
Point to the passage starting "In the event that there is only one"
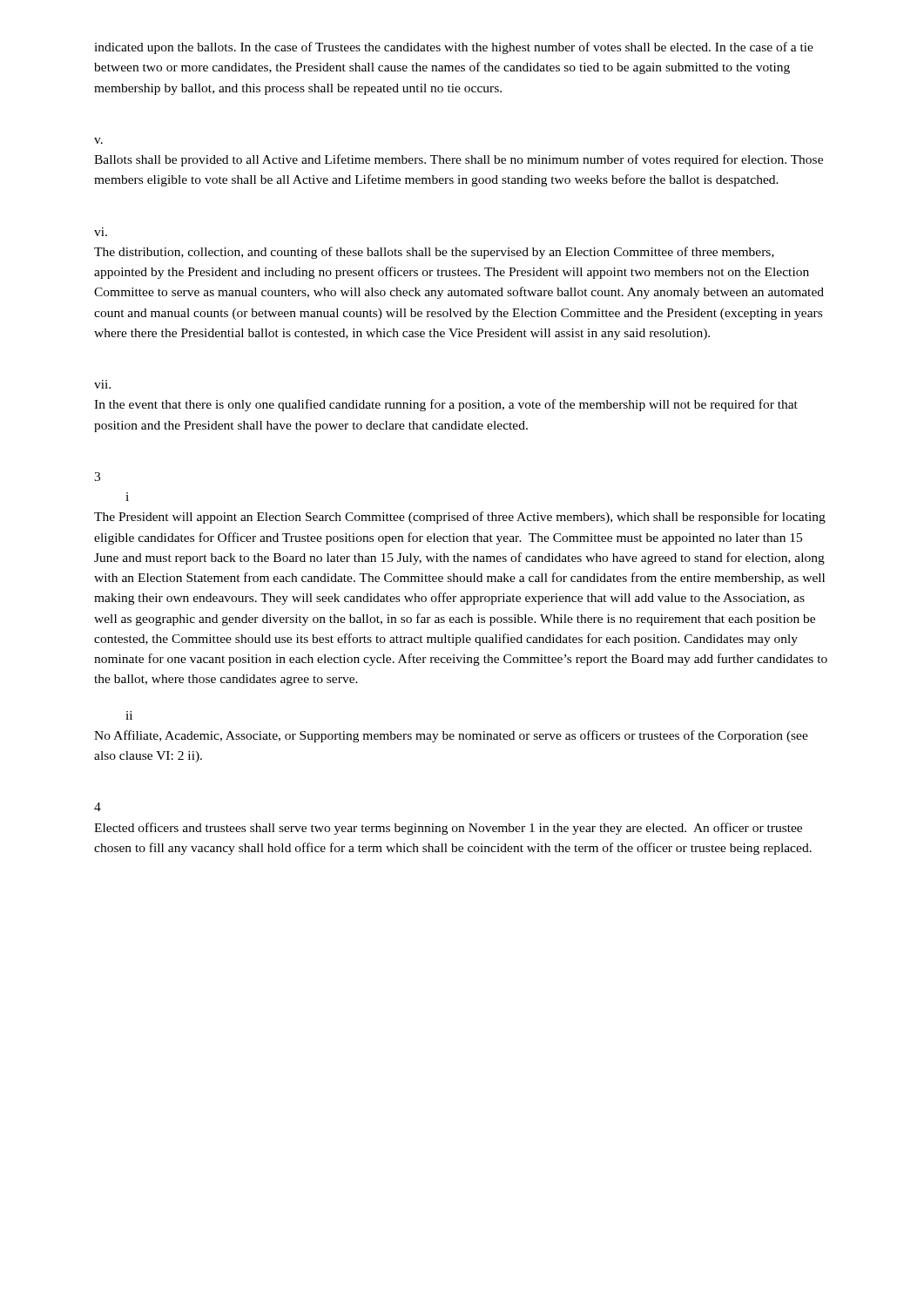446,414
